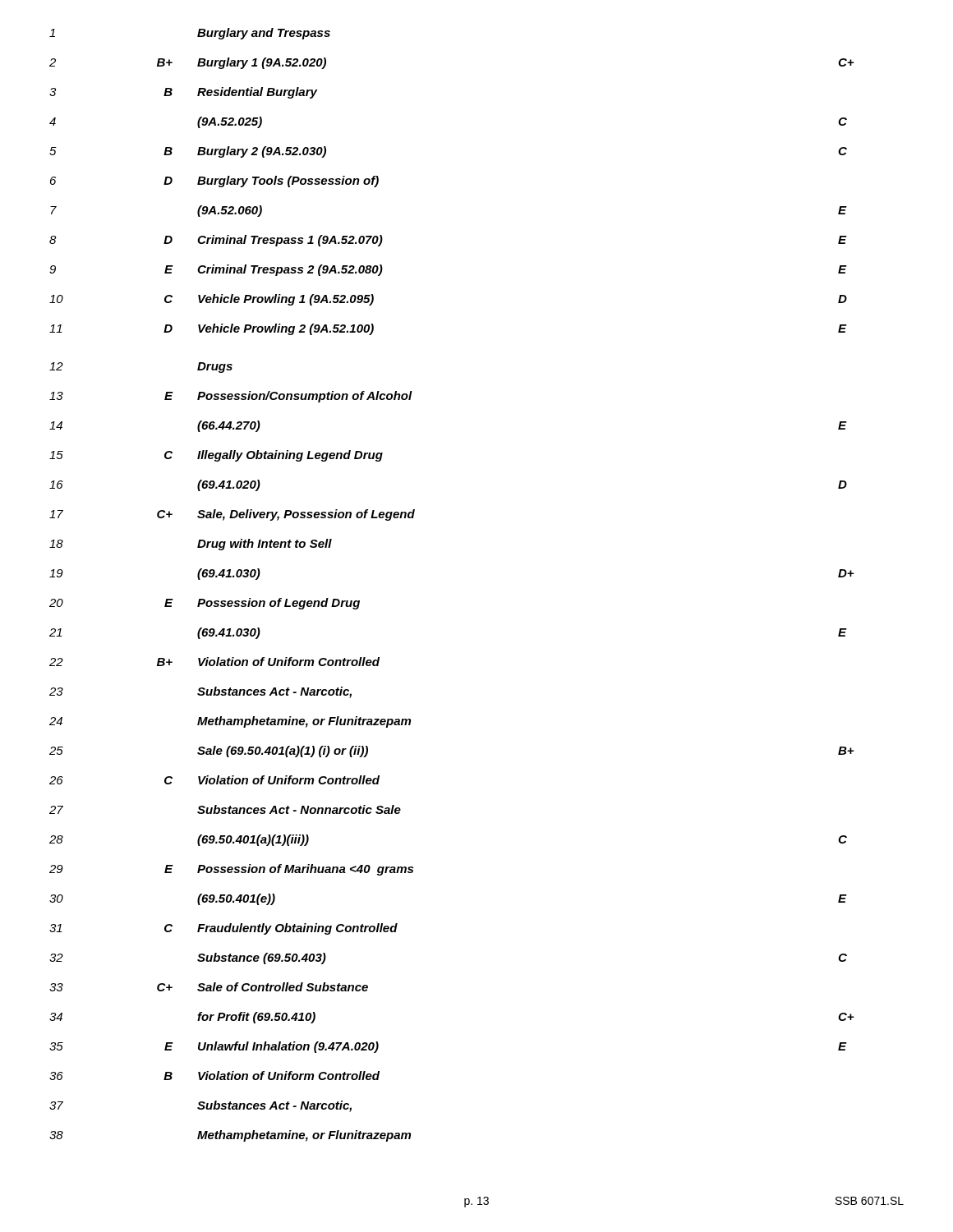Locate the passage starting "17 C+ Sale, Delivery, Possession"
This screenshot has height=1232, width=953.
(x=232, y=515)
